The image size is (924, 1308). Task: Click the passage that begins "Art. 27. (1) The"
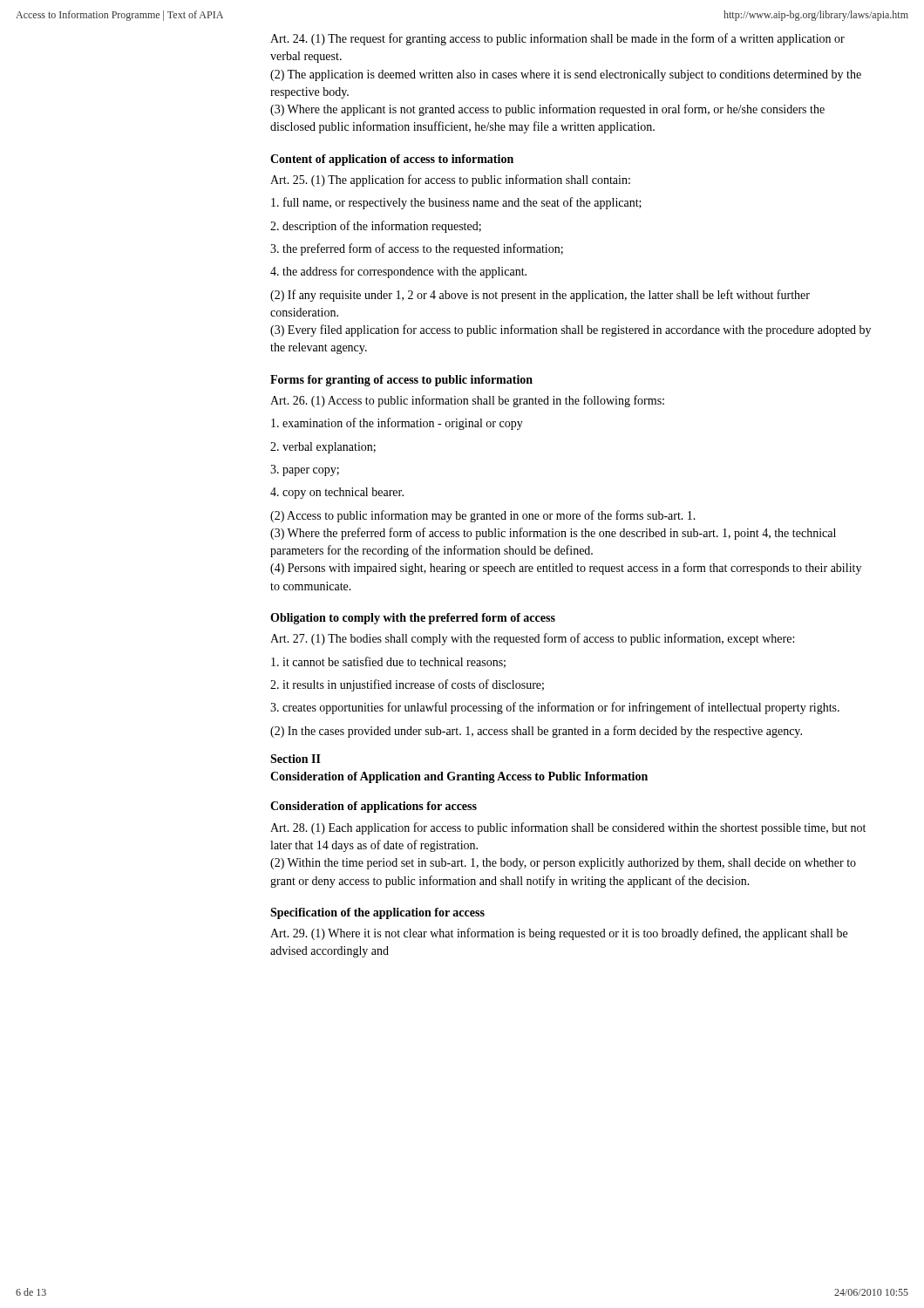point(533,639)
